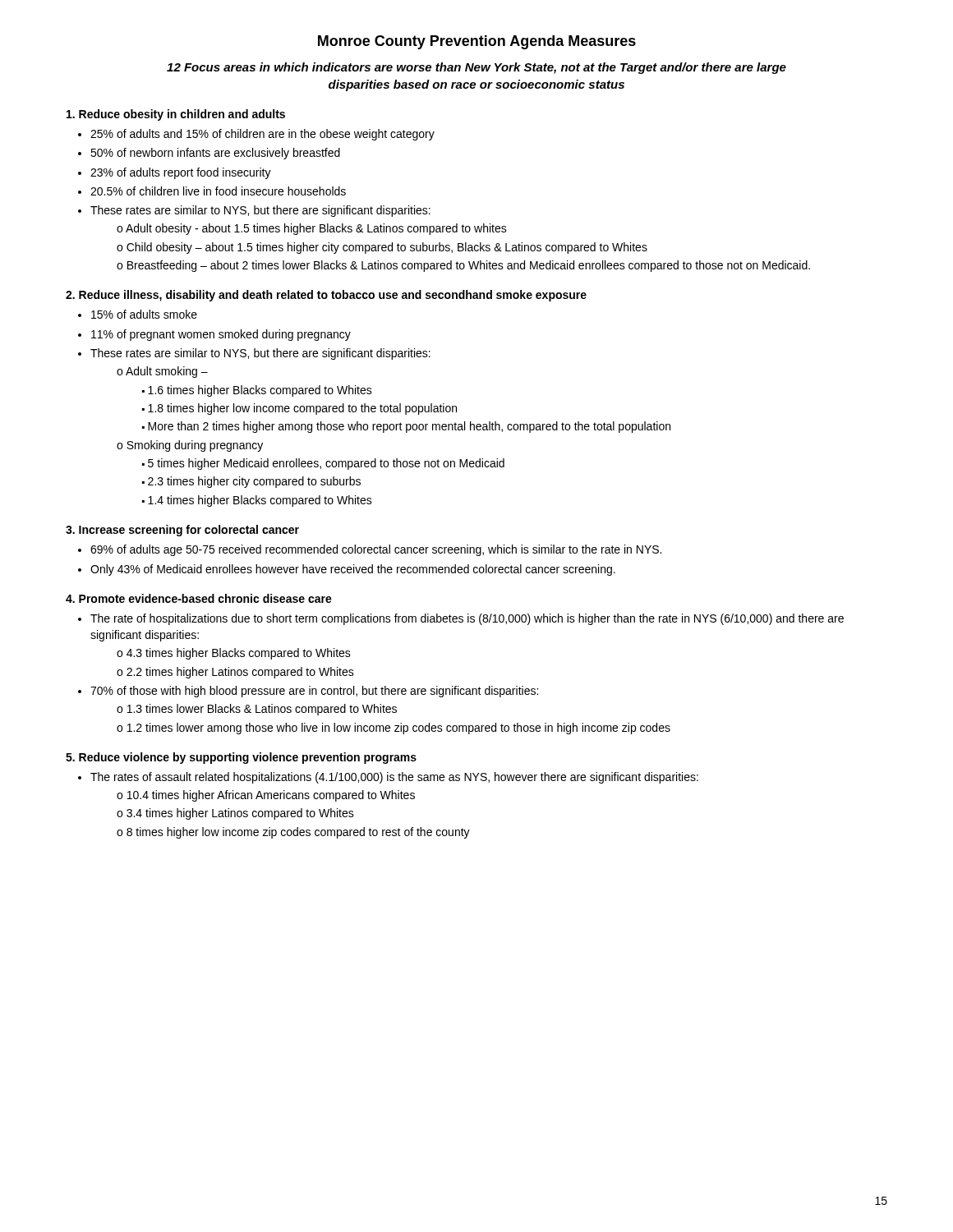The width and height of the screenshot is (953, 1232).
Task: Point to the block beginning "23% of adults report food"
Action: [180, 172]
